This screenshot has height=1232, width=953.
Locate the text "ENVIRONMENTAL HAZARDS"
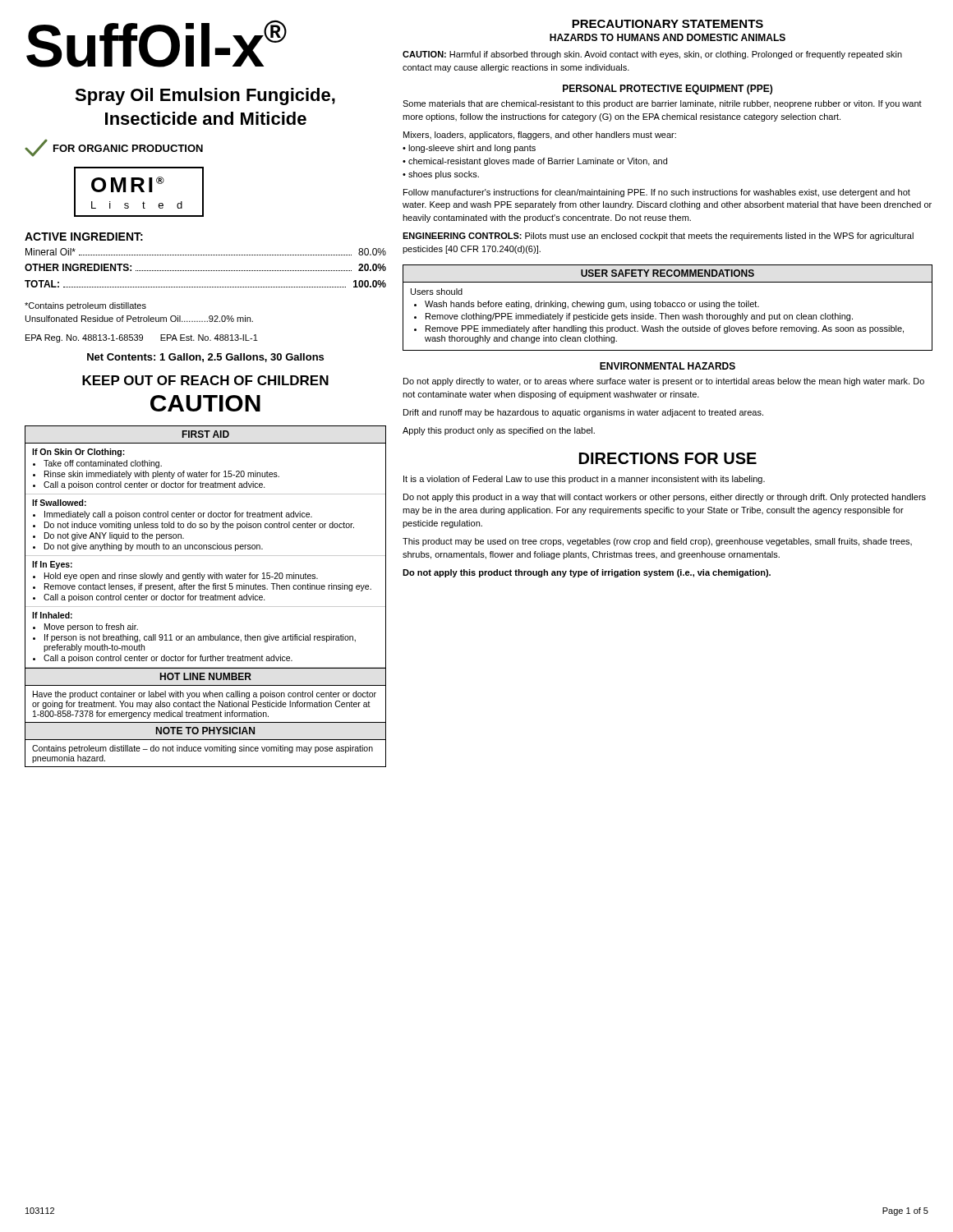tap(668, 366)
